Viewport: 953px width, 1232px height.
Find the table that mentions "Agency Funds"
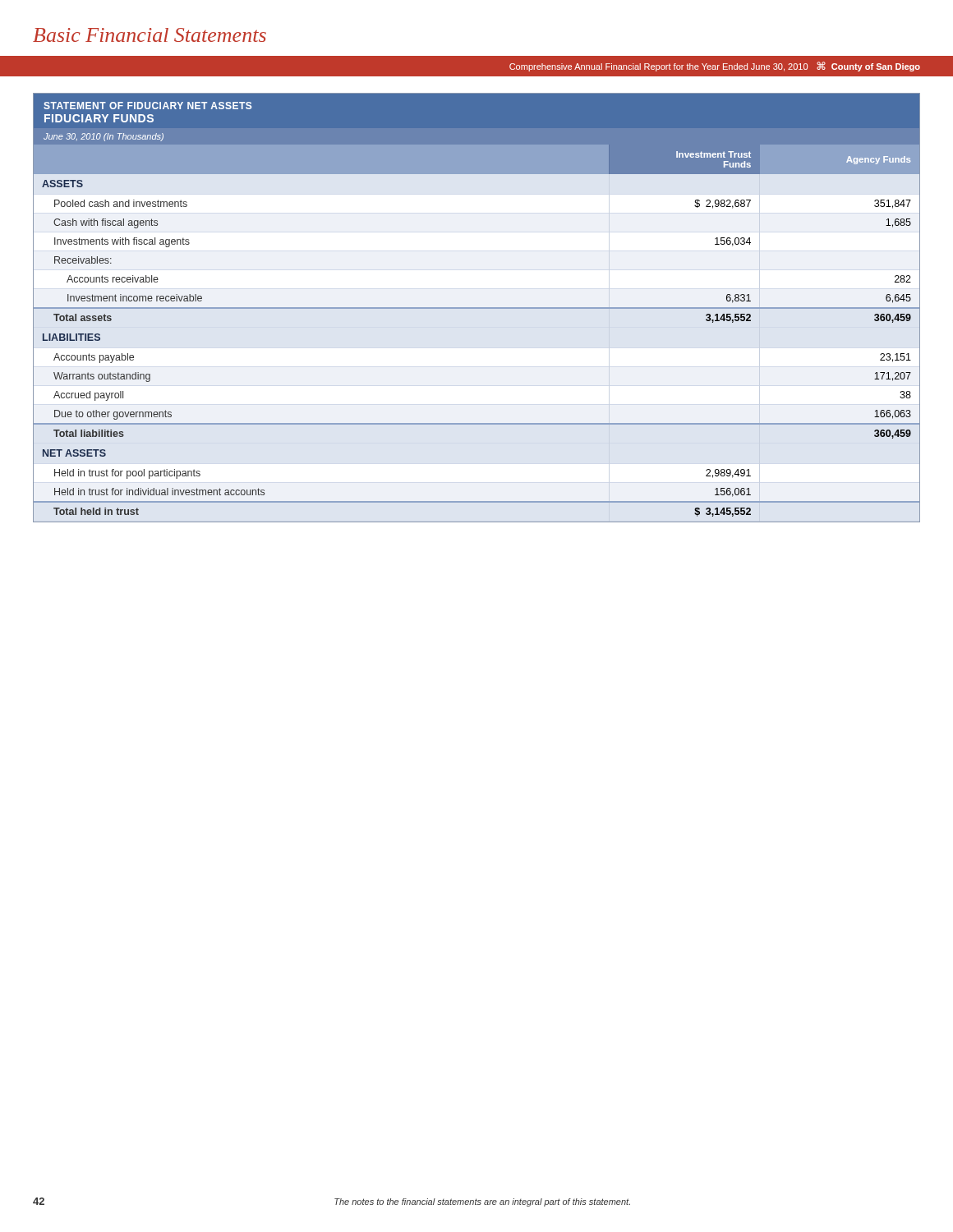click(476, 308)
